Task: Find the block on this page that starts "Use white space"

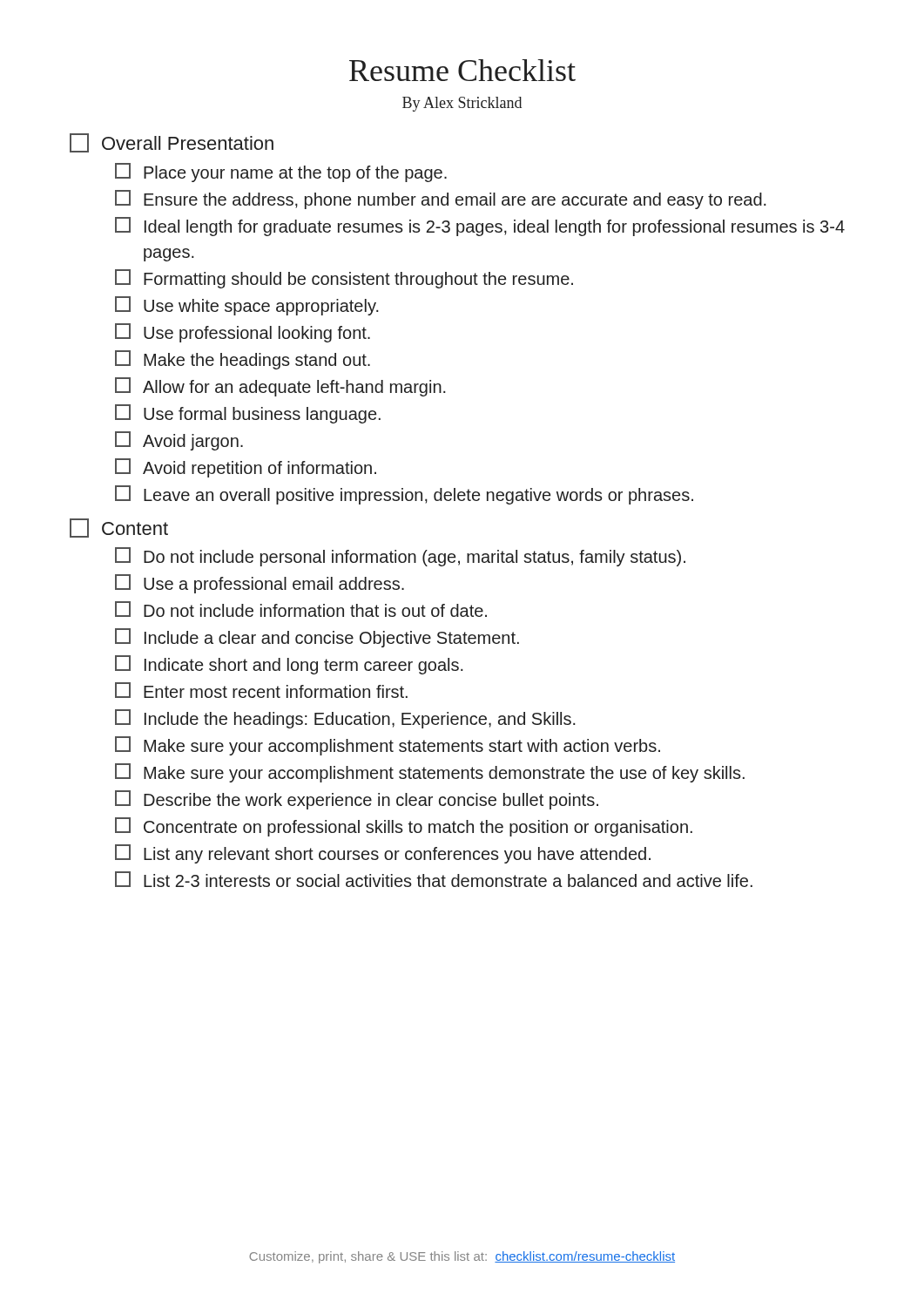Action: point(247,306)
